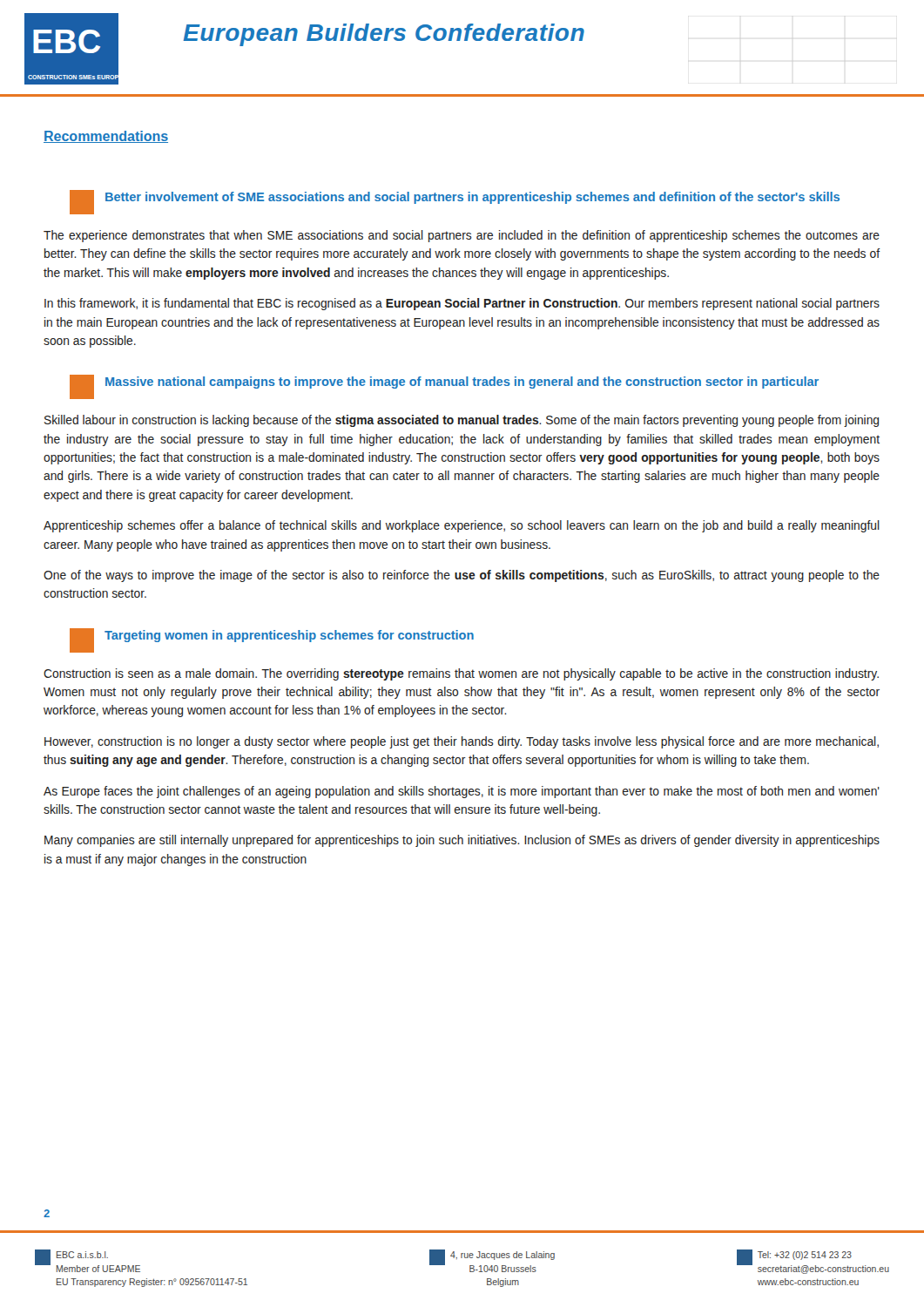This screenshot has height=1307, width=924.
Task: Navigate to the region starting "As Europe faces"
Action: 462,800
